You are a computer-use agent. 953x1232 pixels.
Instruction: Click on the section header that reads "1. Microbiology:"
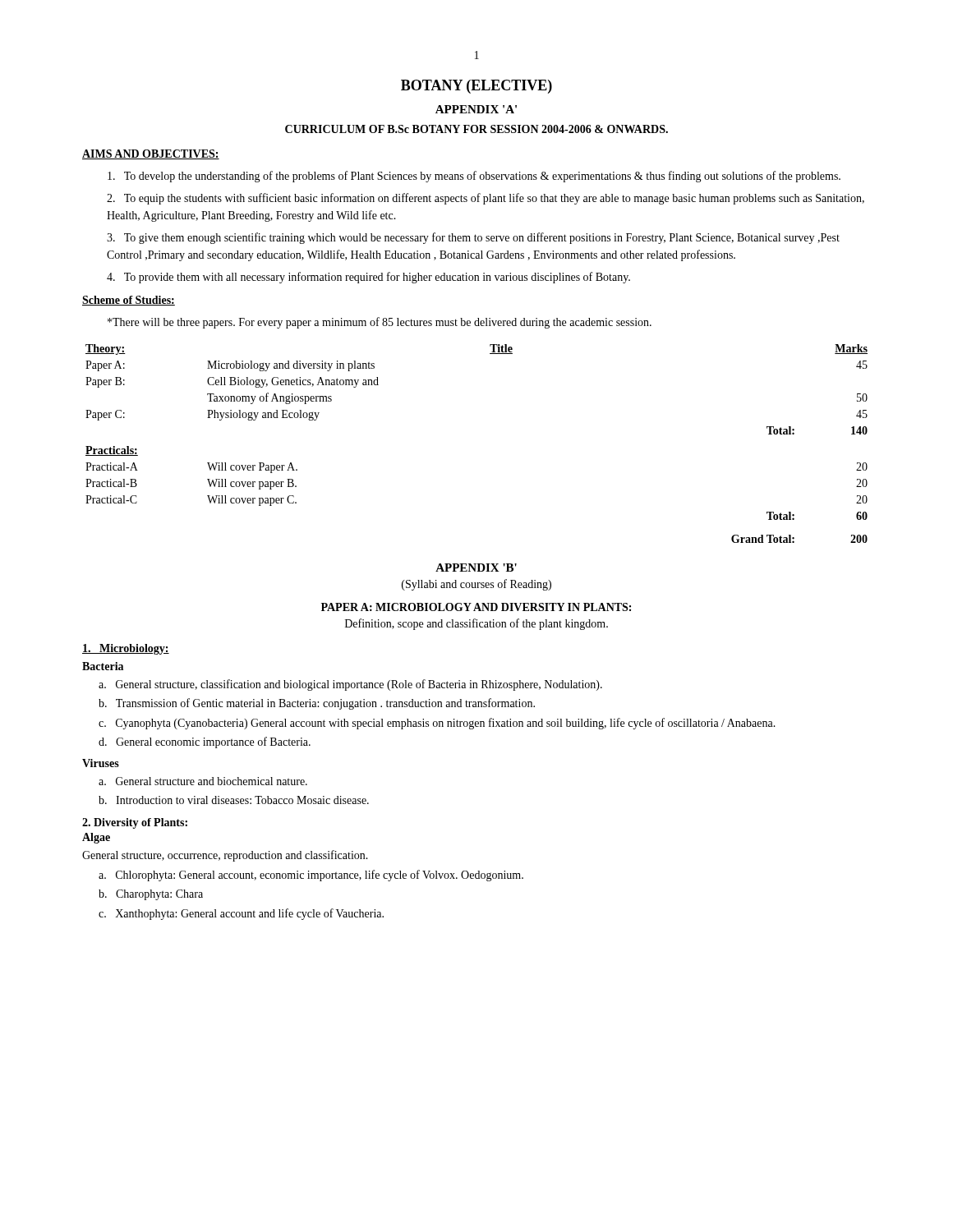pyautogui.click(x=126, y=648)
